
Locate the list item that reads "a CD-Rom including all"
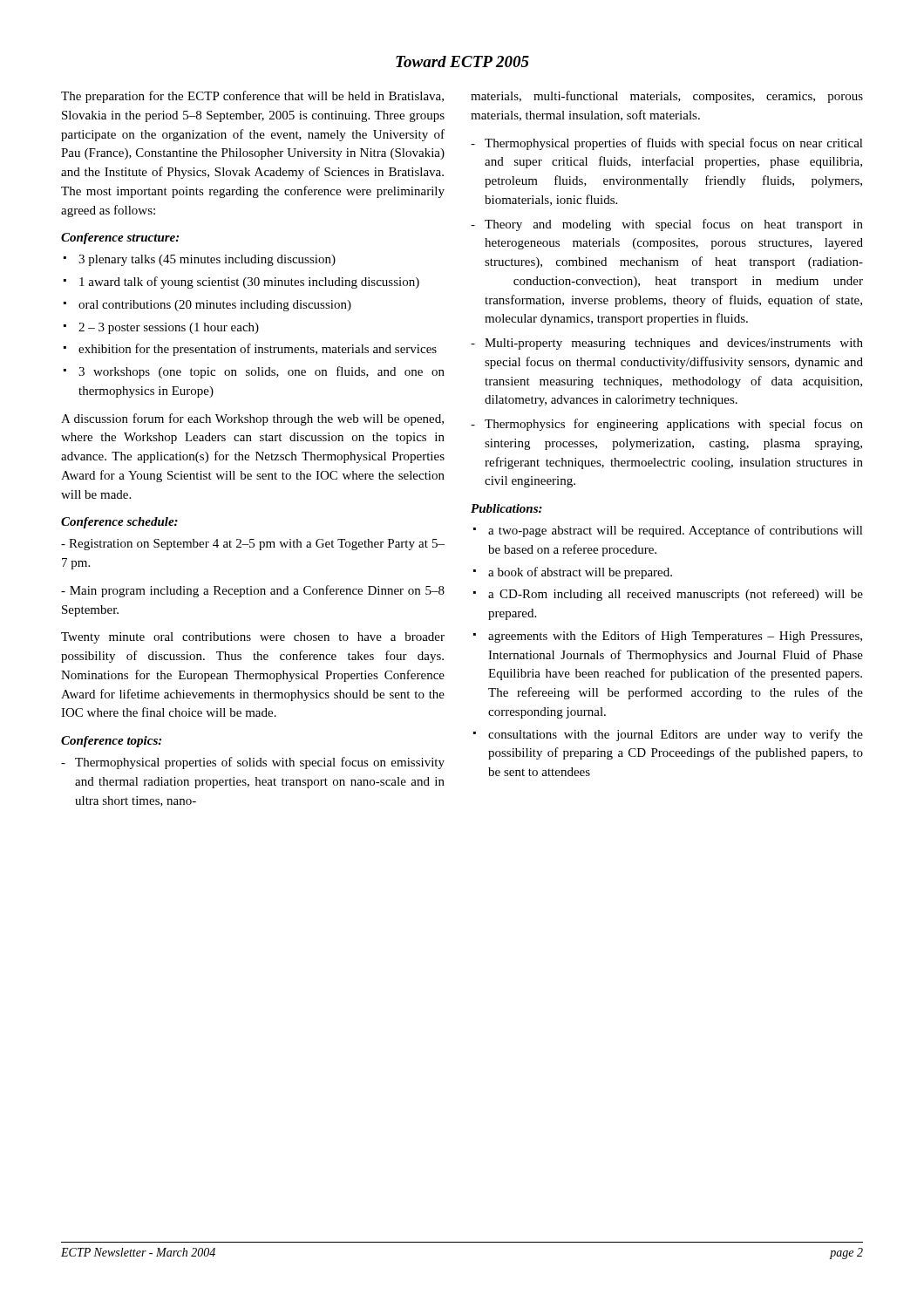pos(676,604)
